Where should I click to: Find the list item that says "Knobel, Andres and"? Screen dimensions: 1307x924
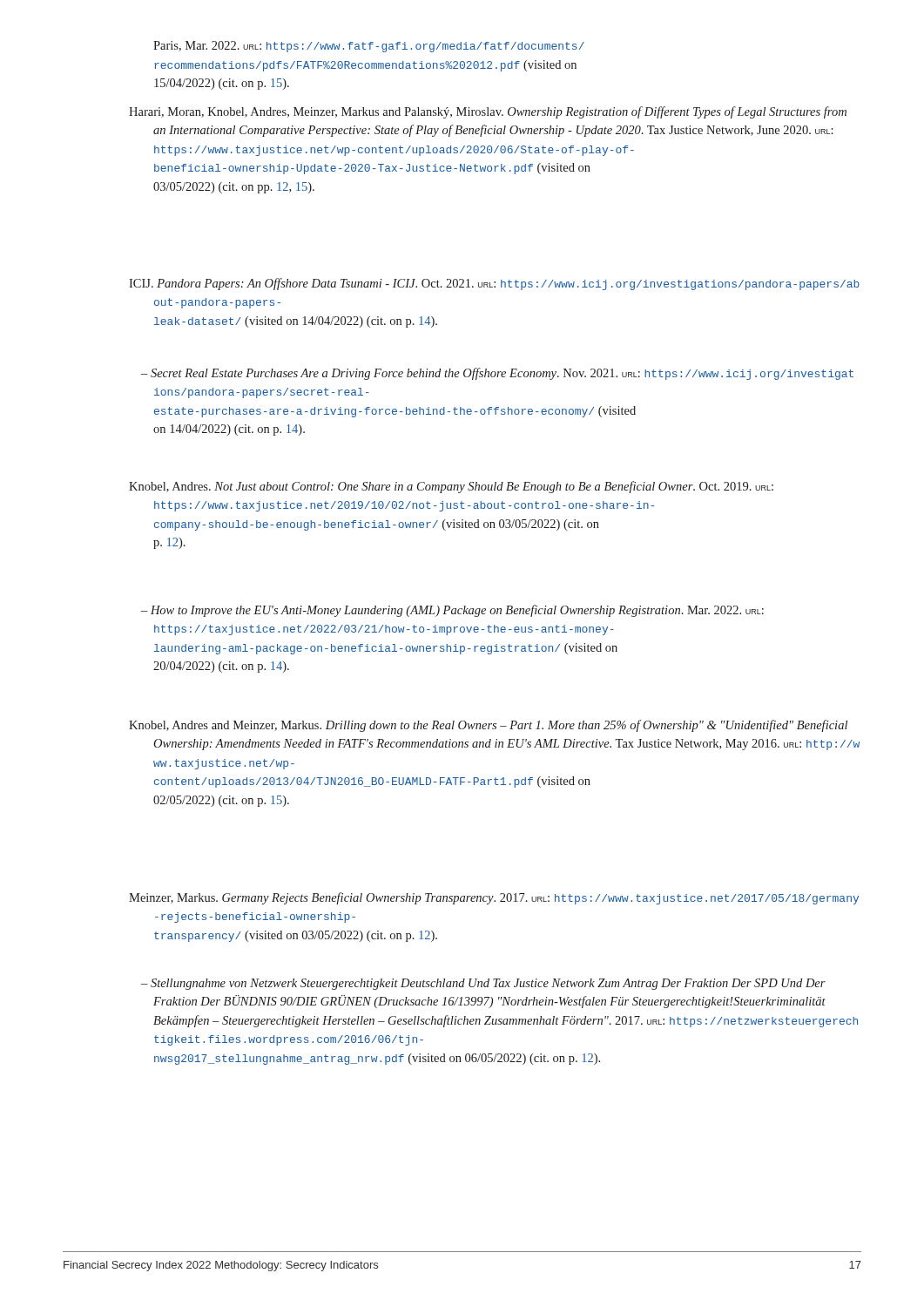click(x=488, y=726)
